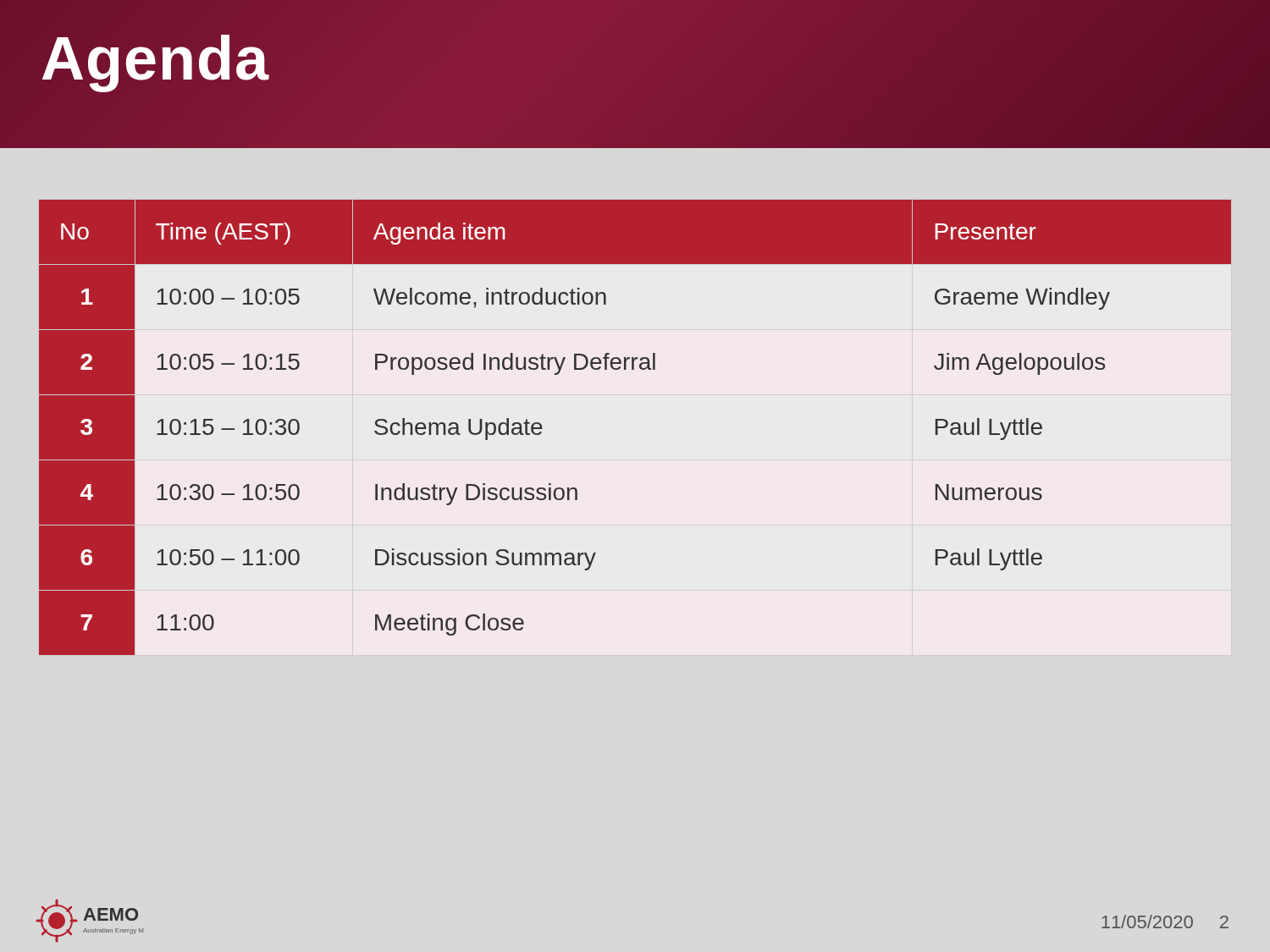This screenshot has width=1270, height=952.
Task: Locate the table with the text "Time (AEST)"
Action: [635, 427]
